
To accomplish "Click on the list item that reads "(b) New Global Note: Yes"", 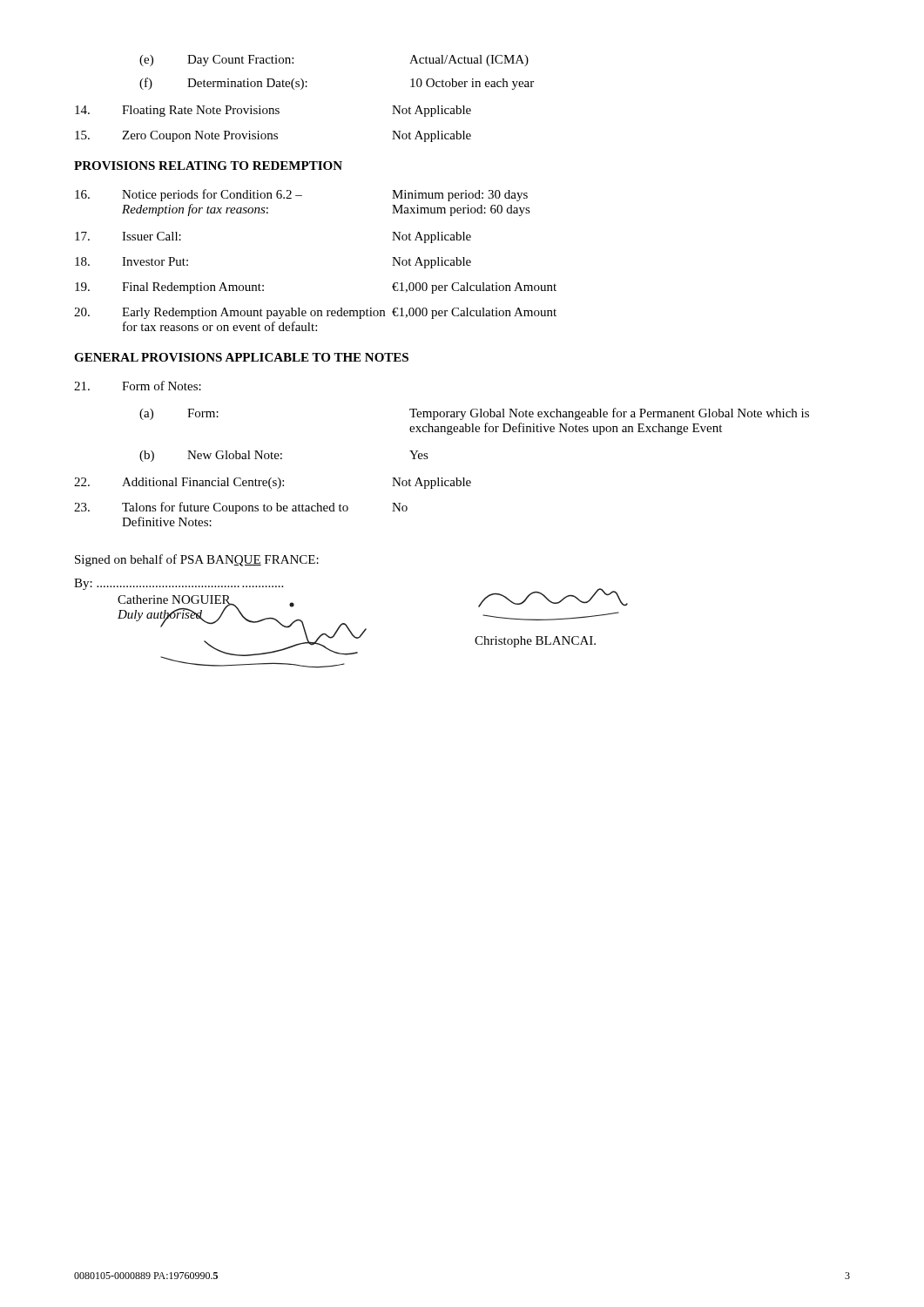I will tap(284, 456).
